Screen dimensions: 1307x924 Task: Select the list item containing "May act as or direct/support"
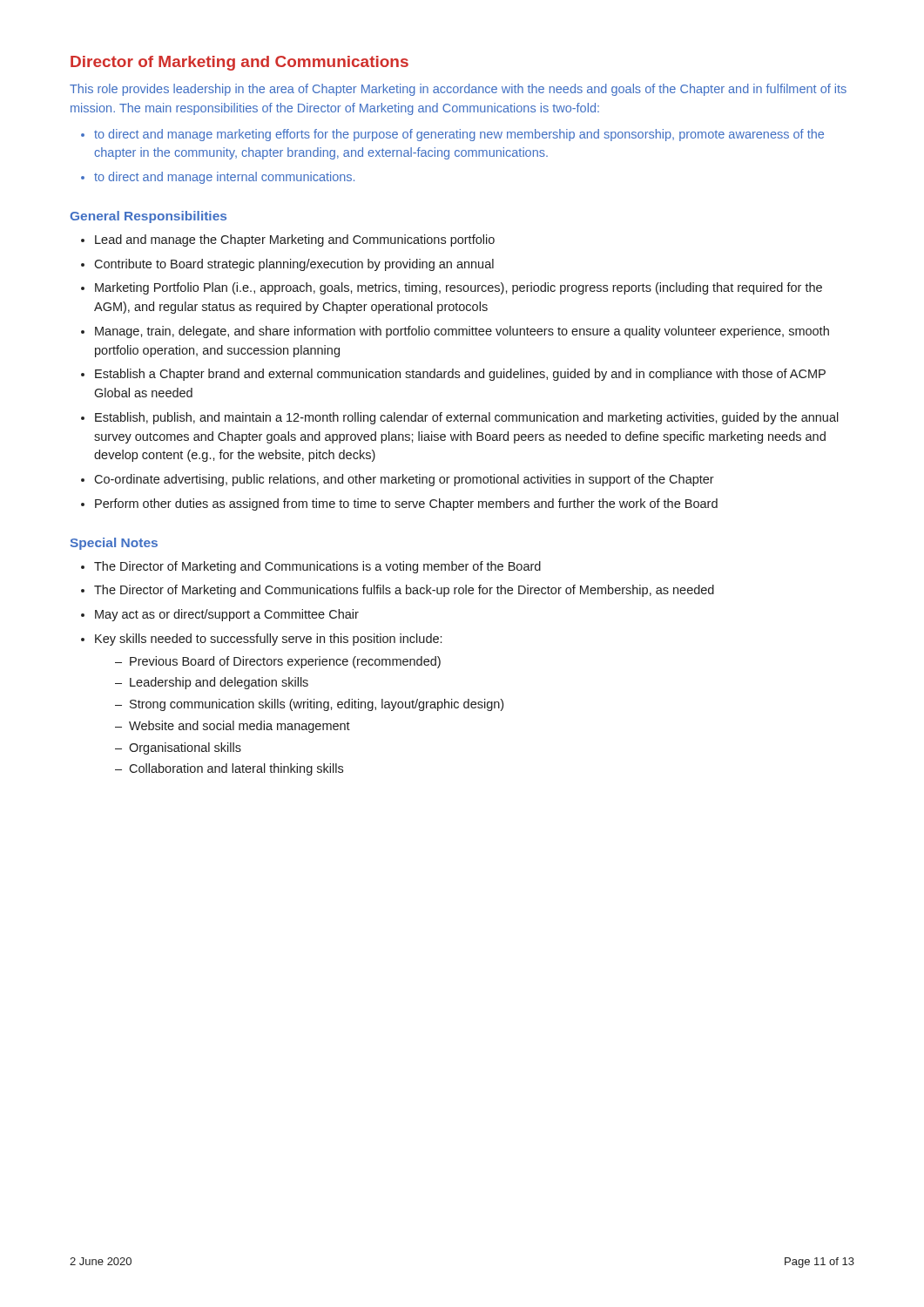coord(226,614)
